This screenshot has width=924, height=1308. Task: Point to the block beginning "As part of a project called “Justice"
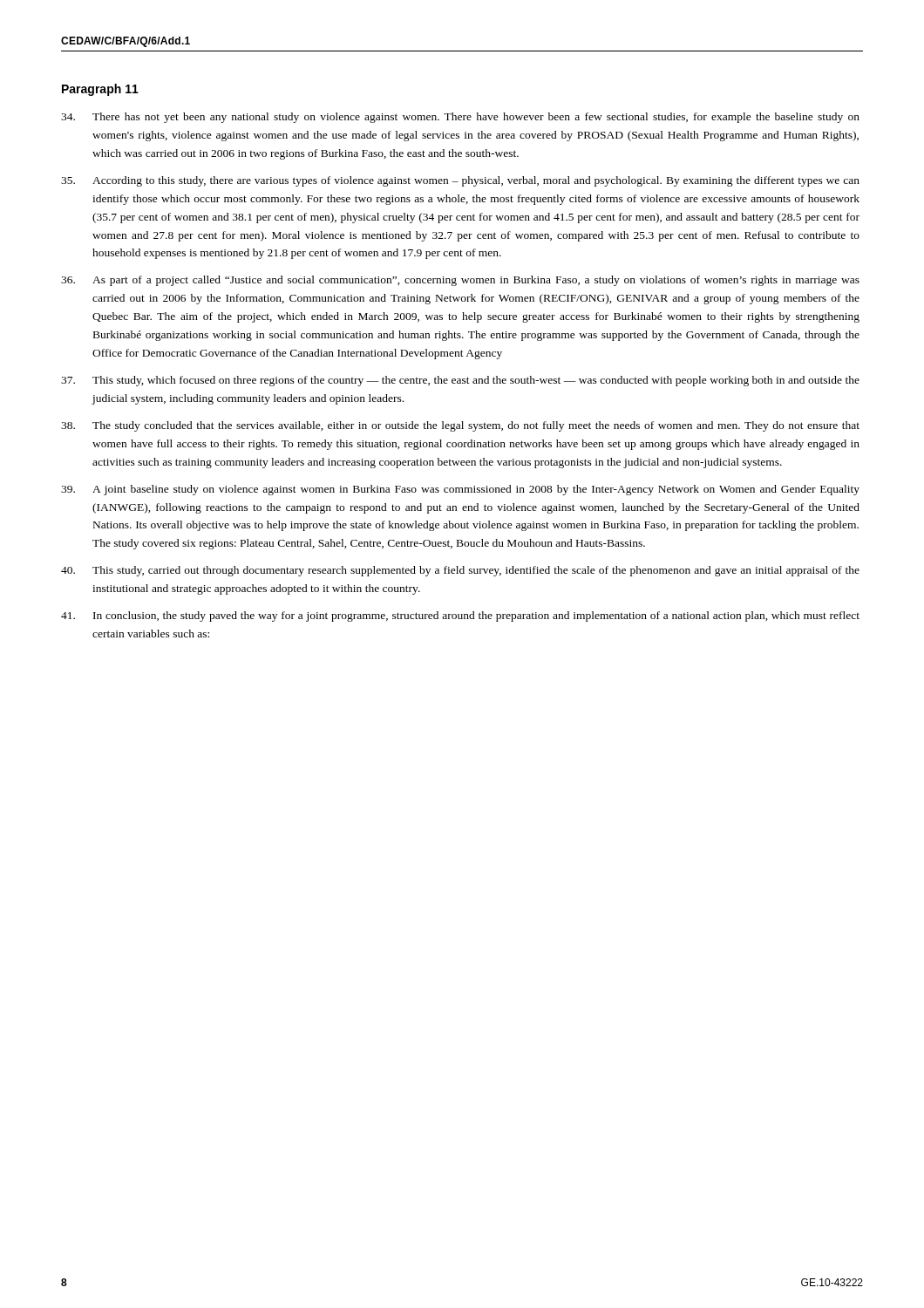coord(460,317)
